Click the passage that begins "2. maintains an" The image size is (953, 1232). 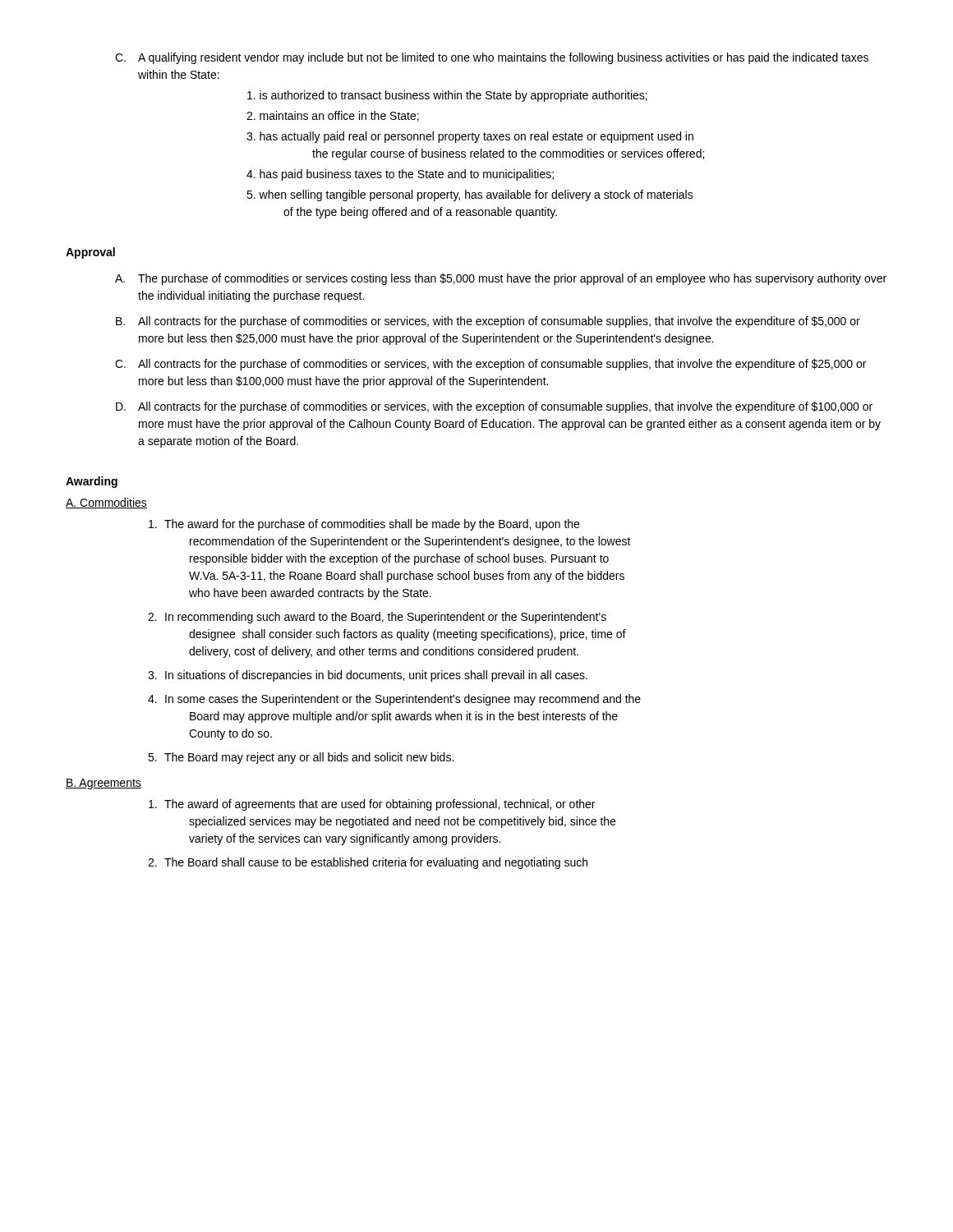pos(333,116)
